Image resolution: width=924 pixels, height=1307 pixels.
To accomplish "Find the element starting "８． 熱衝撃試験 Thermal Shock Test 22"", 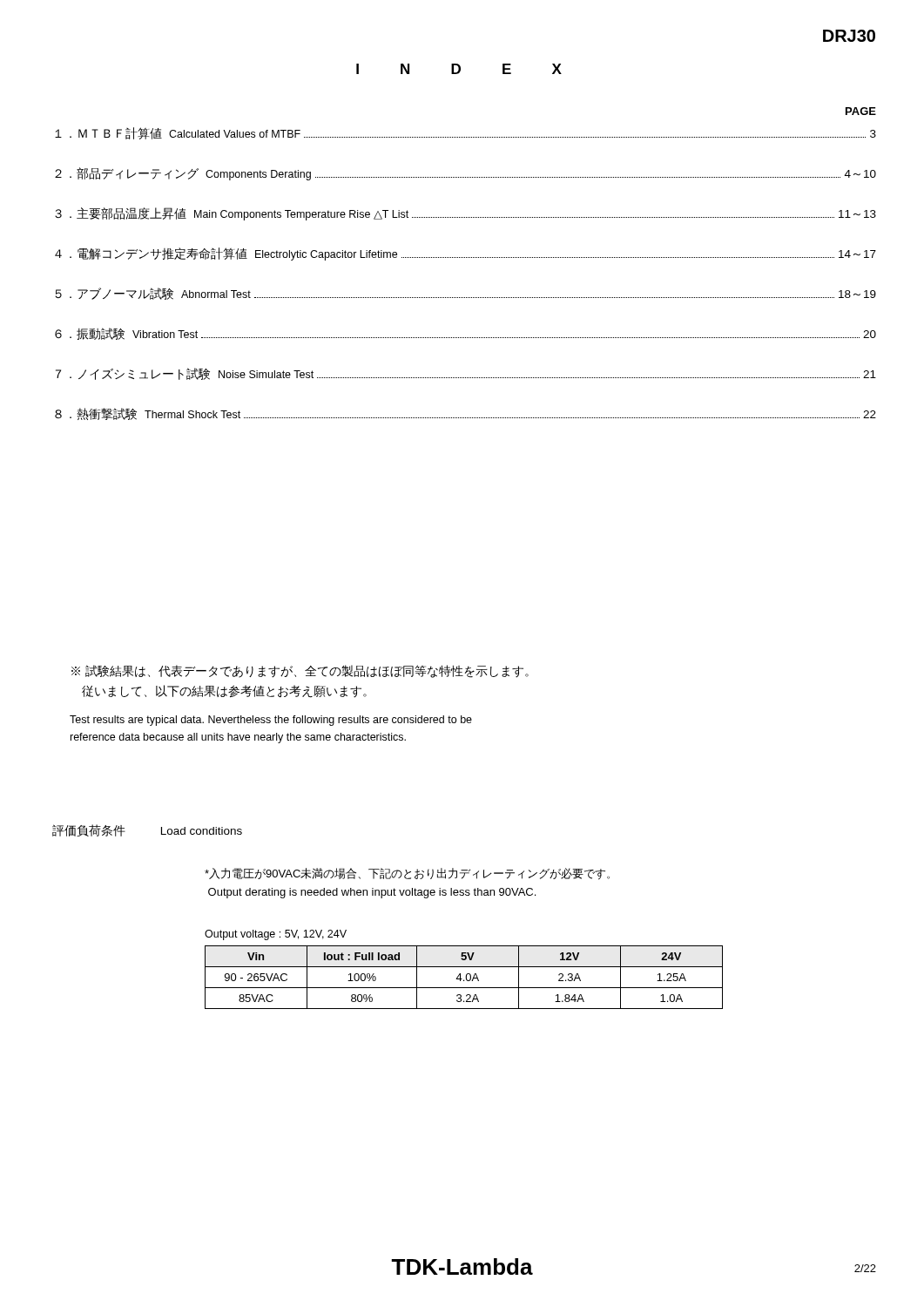I will [464, 415].
